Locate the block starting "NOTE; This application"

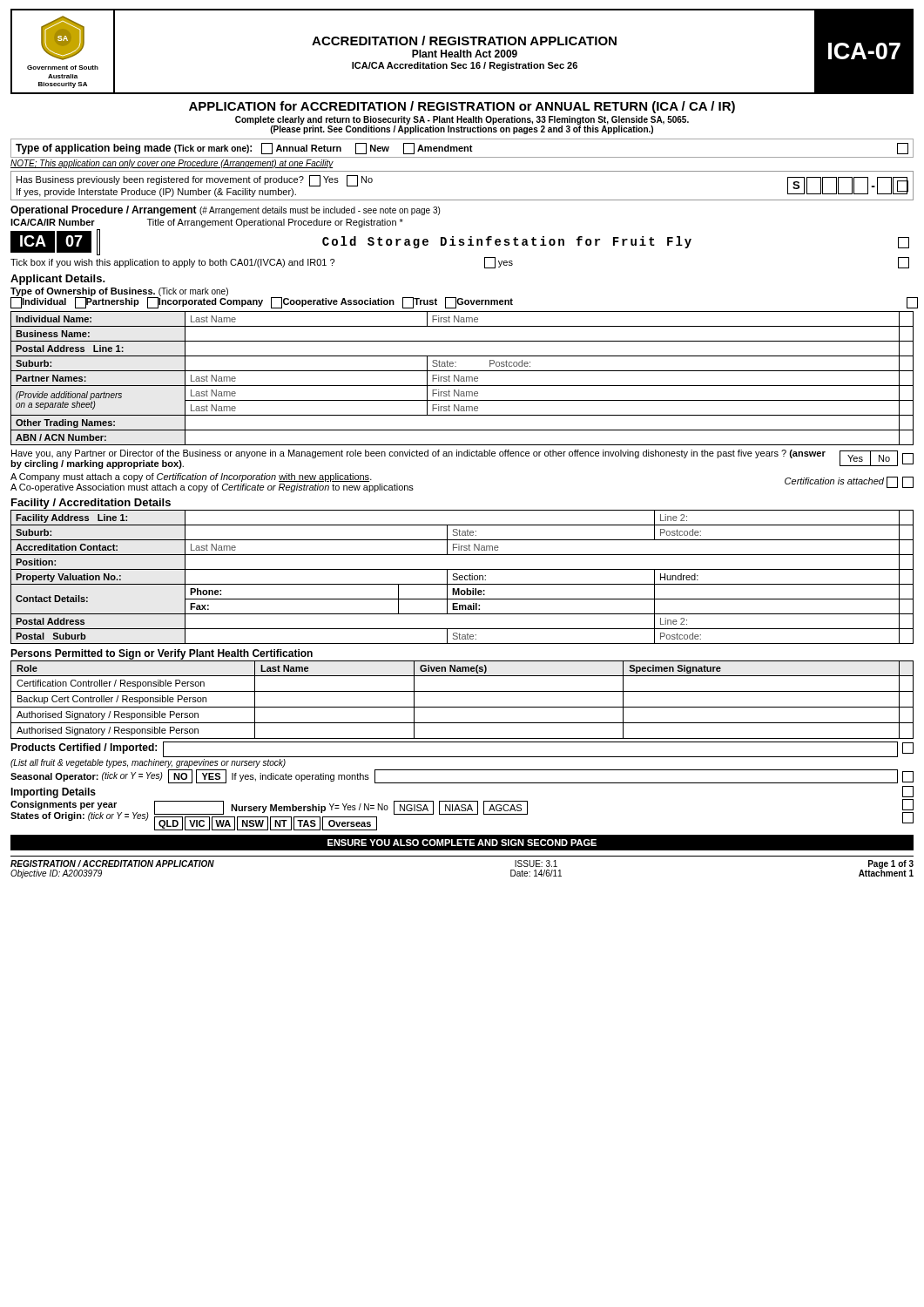172,164
